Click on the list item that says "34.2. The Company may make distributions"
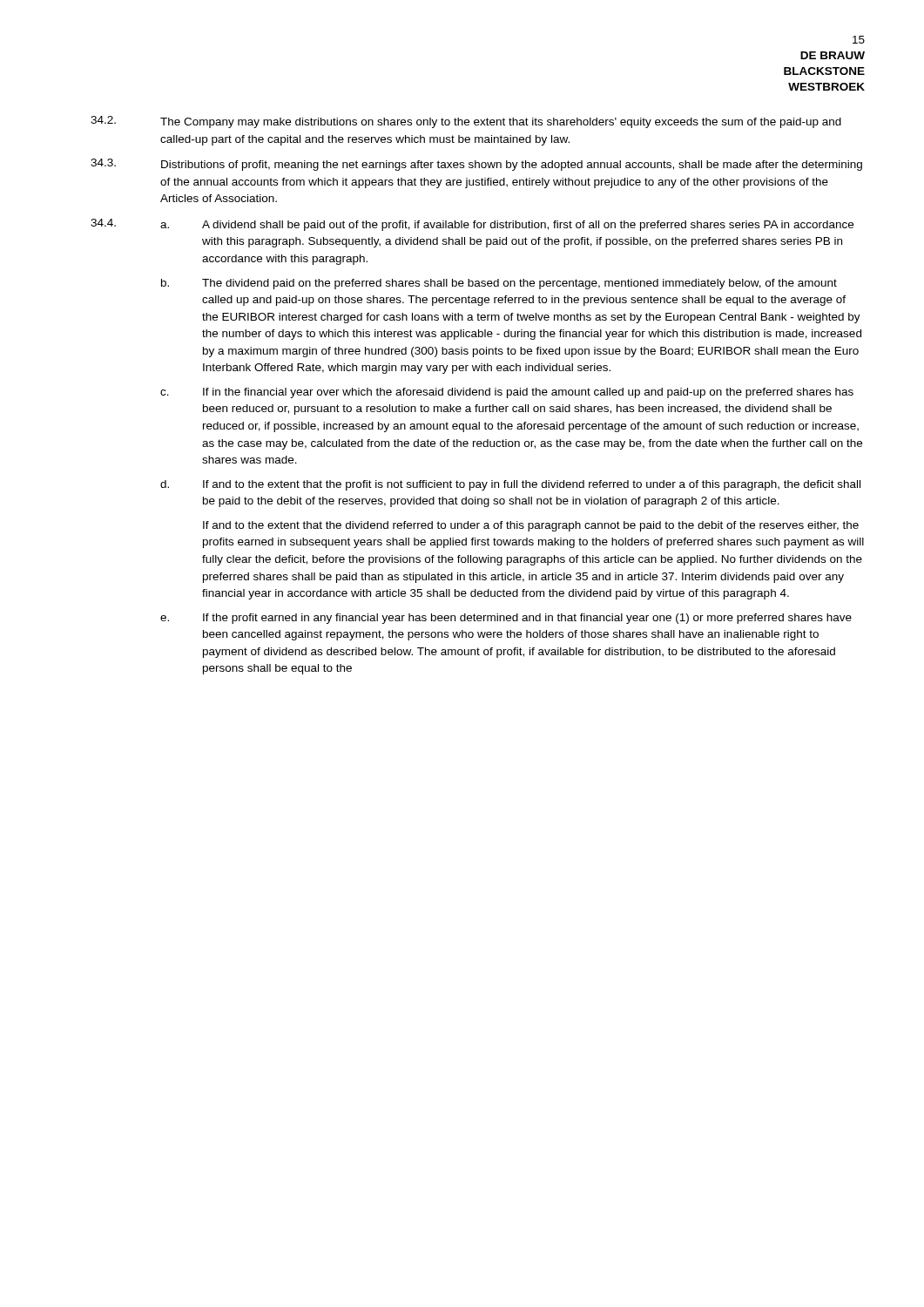Viewport: 924px width, 1307px height. tap(478, 130)
